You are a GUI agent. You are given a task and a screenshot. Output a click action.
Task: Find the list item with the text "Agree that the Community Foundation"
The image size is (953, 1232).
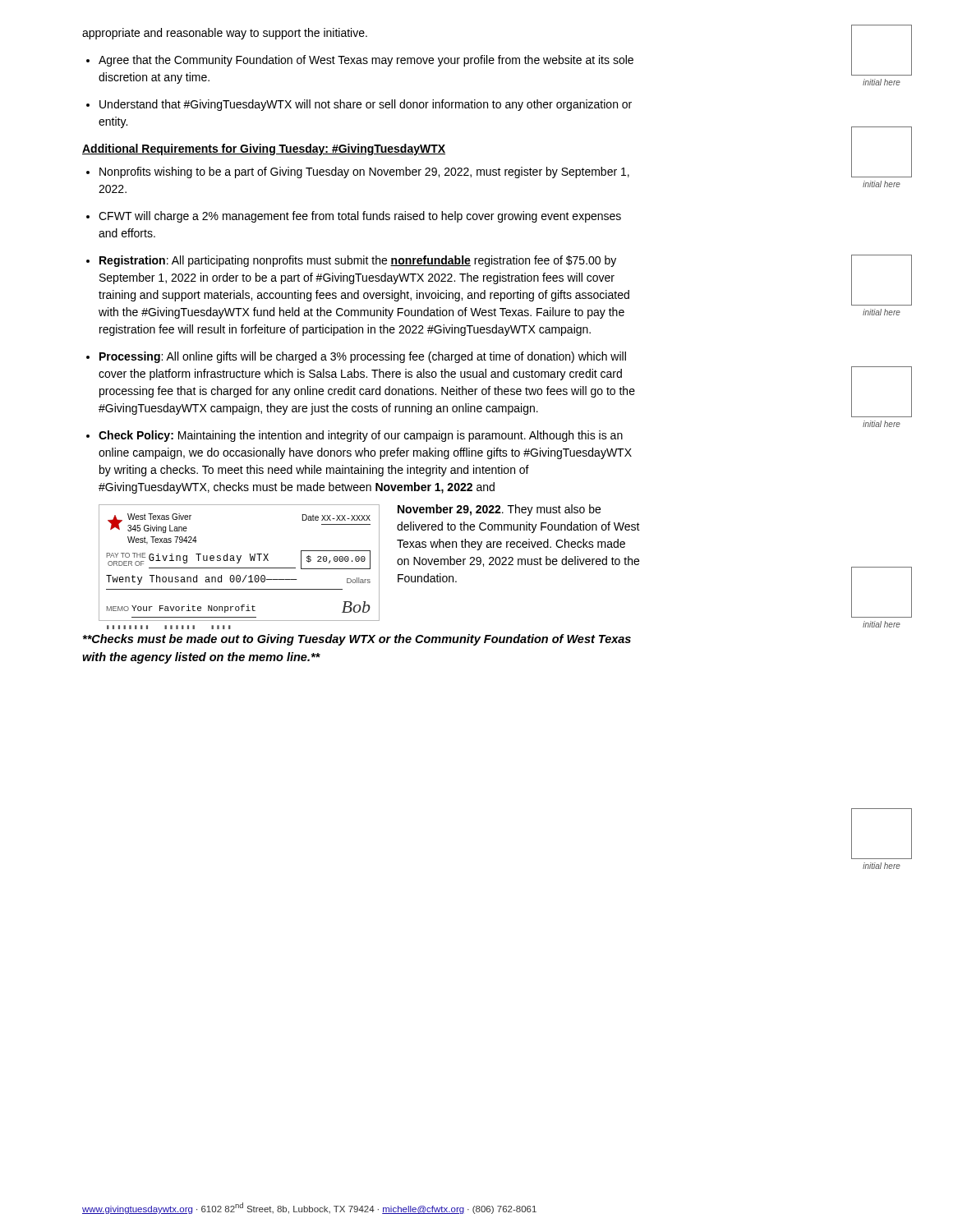370,69
